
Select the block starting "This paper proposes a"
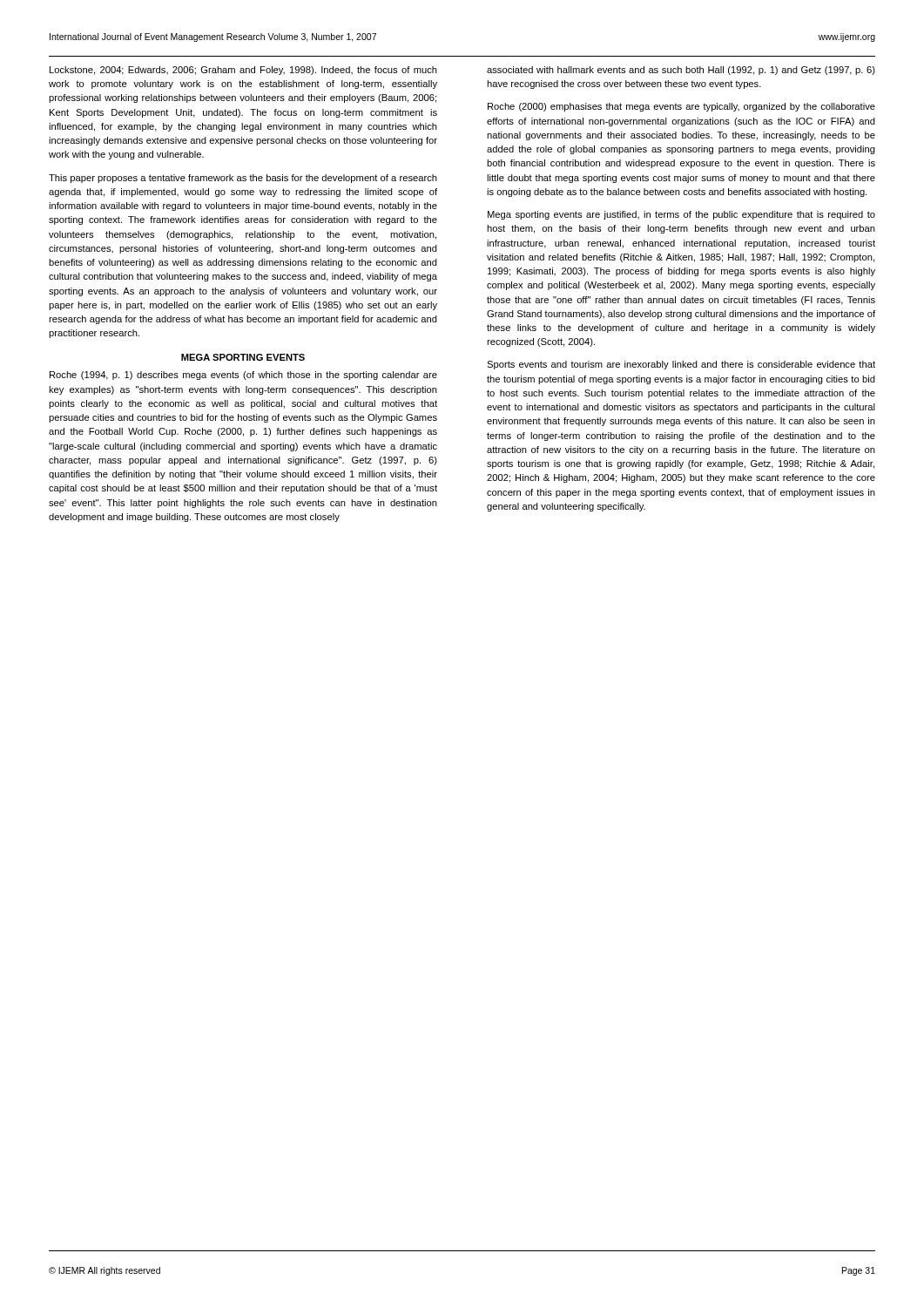pyautogui.click(x=243, y=255)
